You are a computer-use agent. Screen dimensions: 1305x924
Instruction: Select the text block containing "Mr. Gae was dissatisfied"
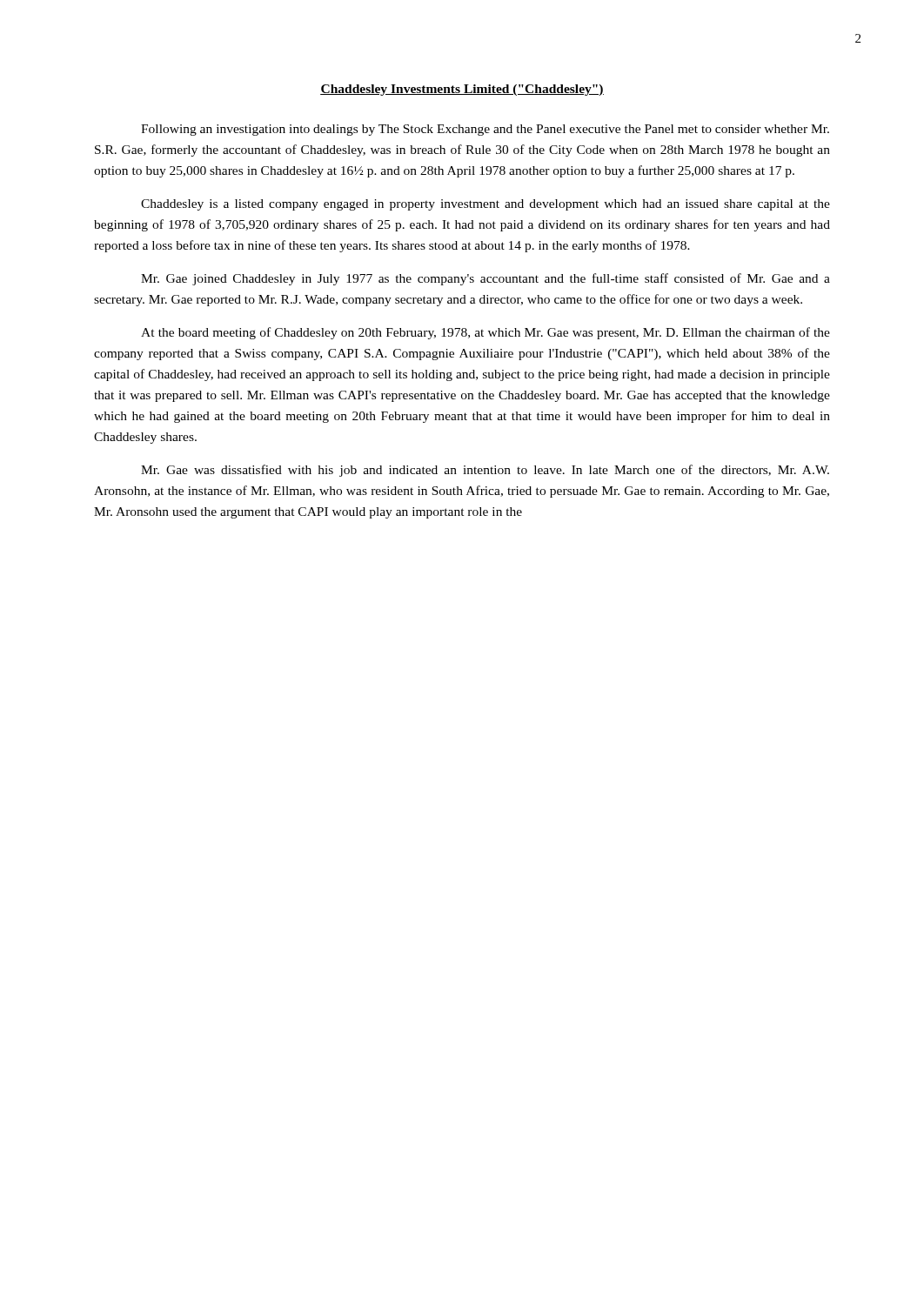(462, 490)
